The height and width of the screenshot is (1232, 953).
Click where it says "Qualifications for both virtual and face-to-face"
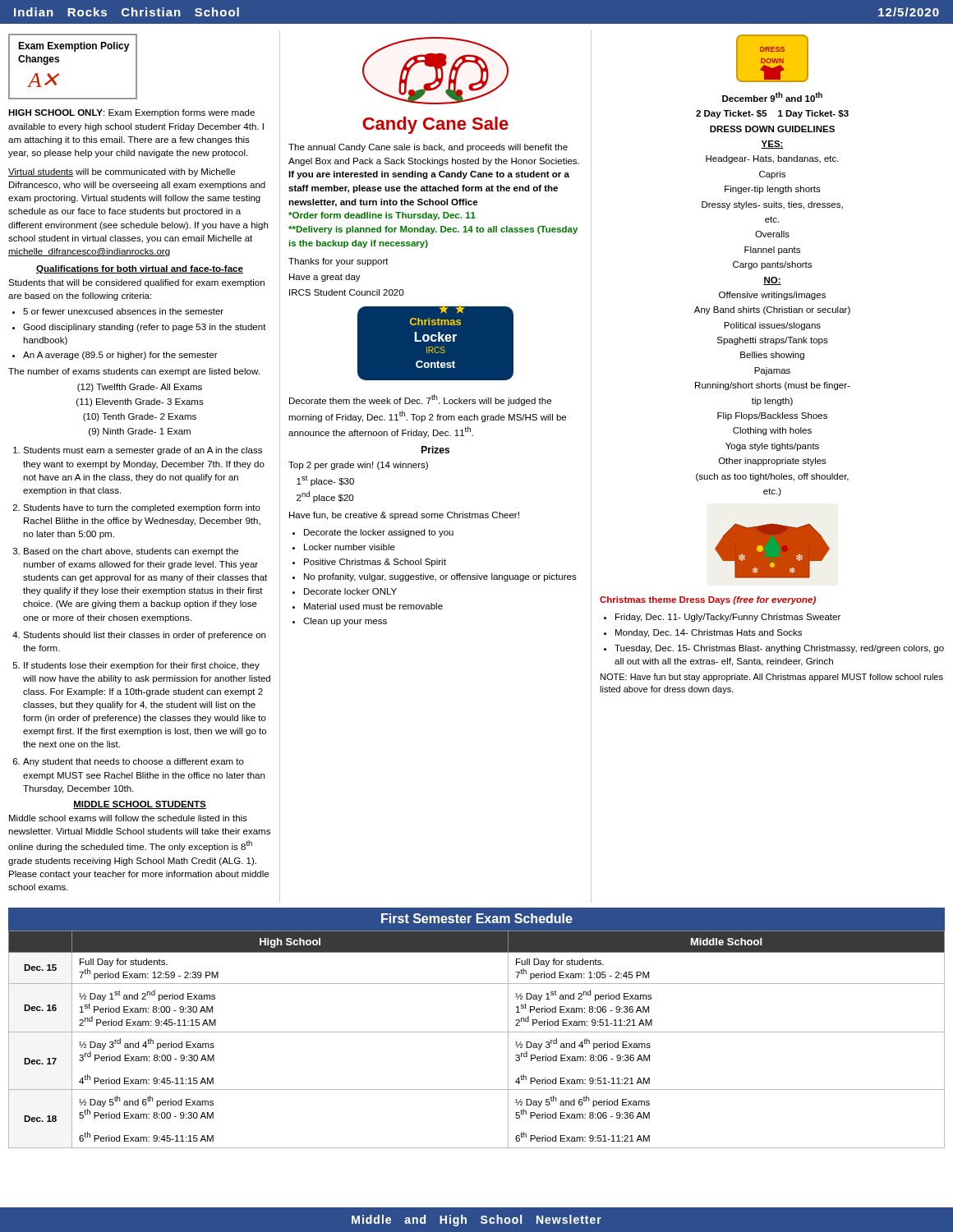click(140, 268)
